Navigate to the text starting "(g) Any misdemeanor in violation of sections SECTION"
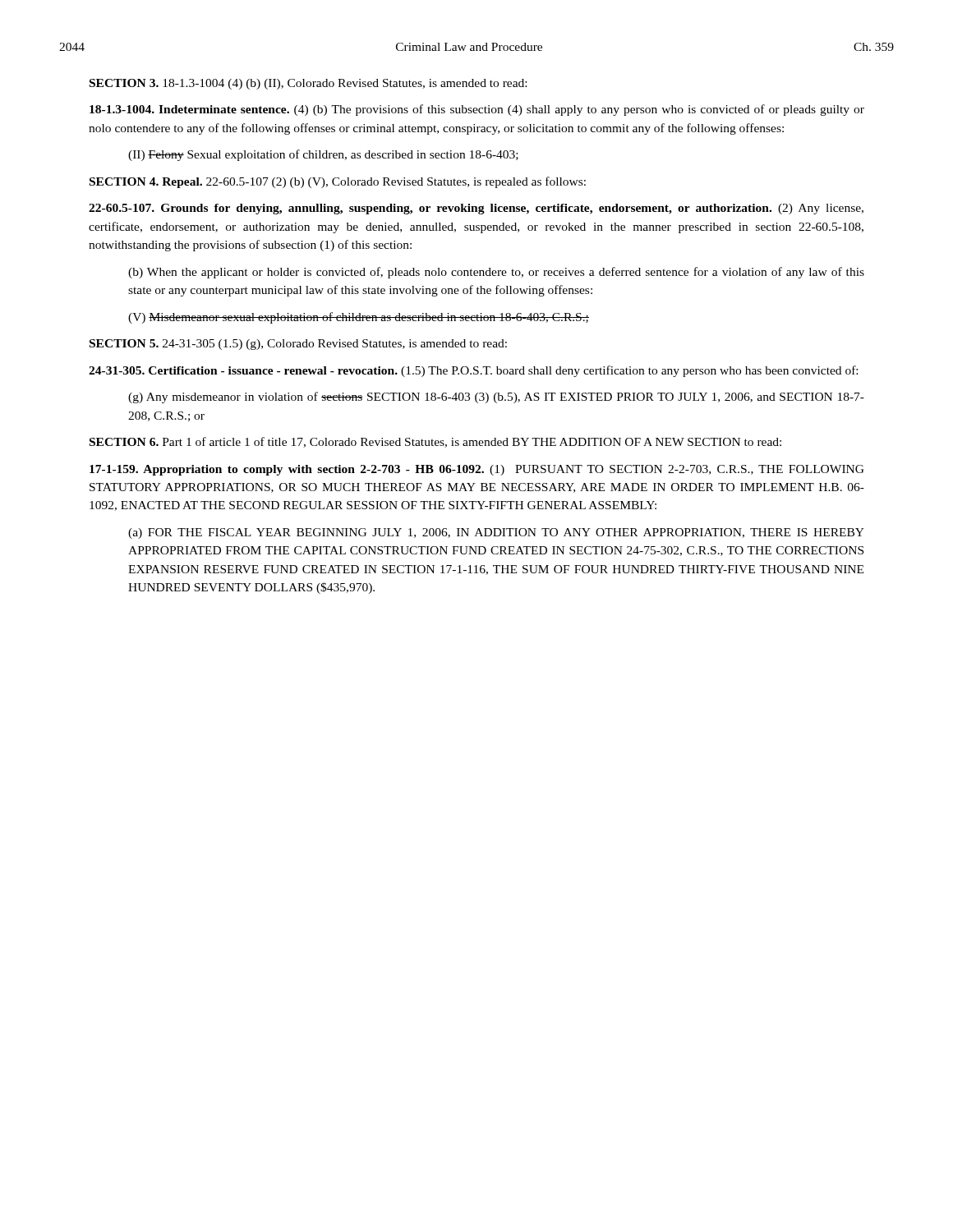This screenshot has height=1232, width=953. (496, 406)
